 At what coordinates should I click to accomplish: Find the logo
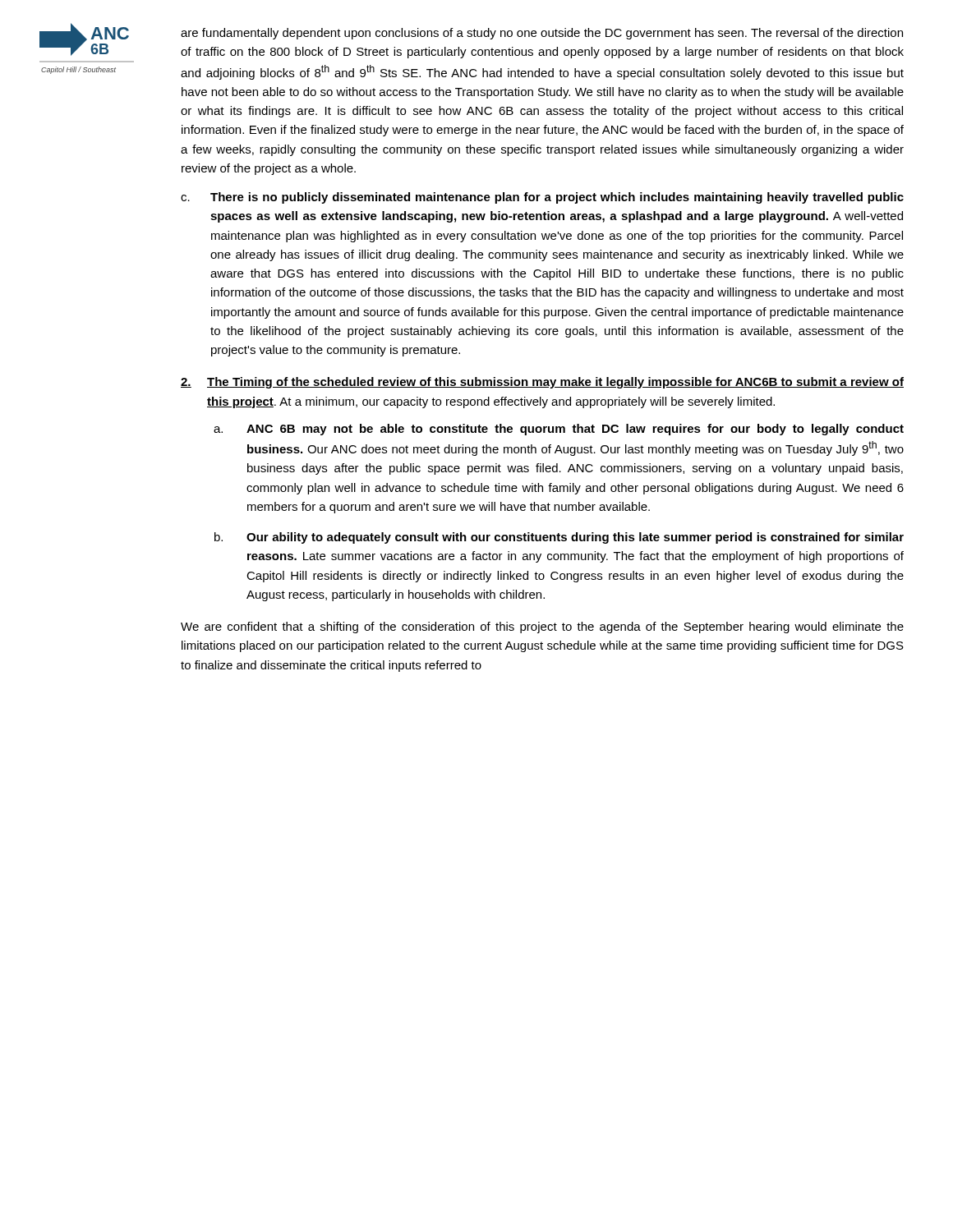pyautogui.click(x=89, y=56)
